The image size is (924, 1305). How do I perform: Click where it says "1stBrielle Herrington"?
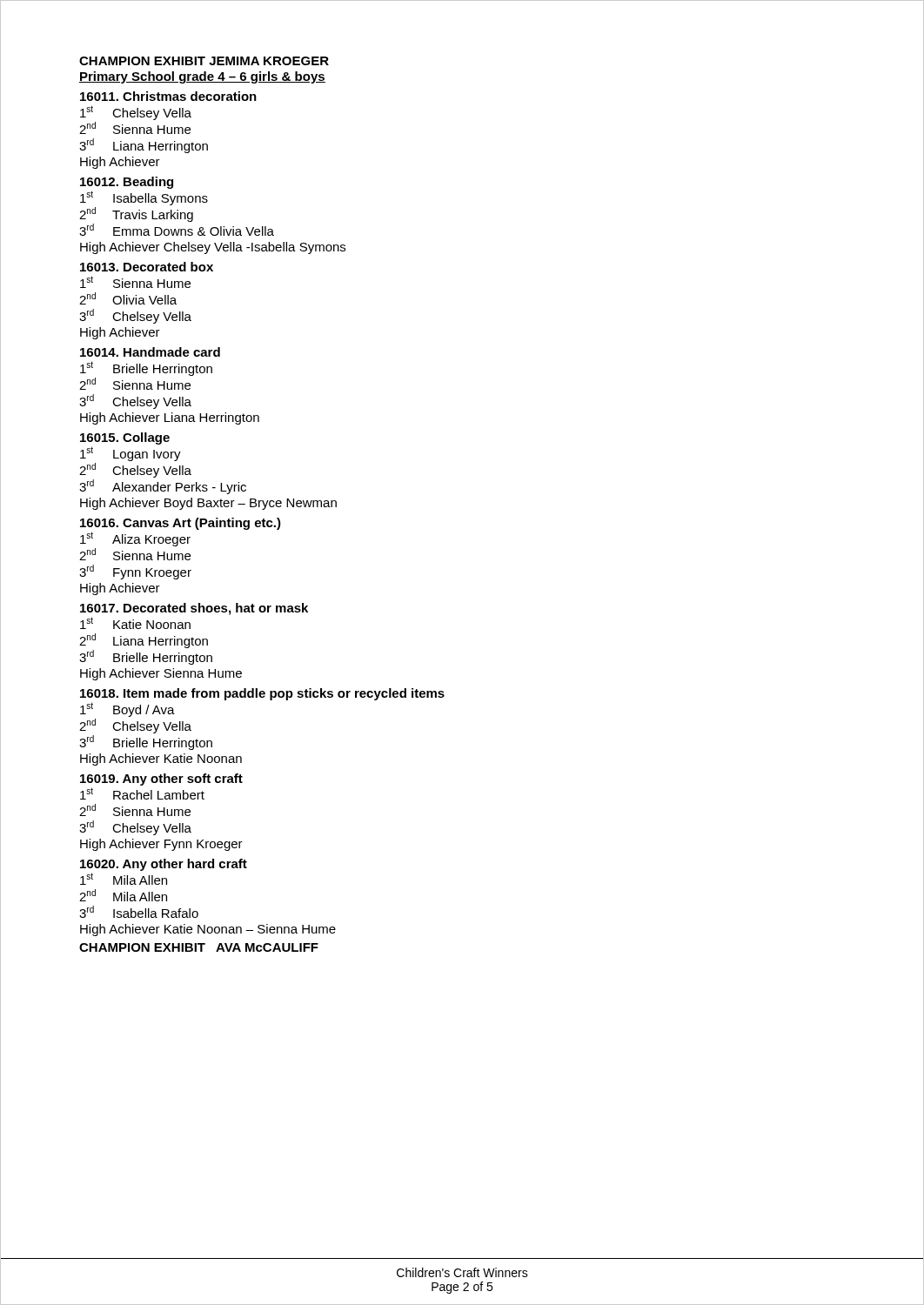[x=146, y=368]
